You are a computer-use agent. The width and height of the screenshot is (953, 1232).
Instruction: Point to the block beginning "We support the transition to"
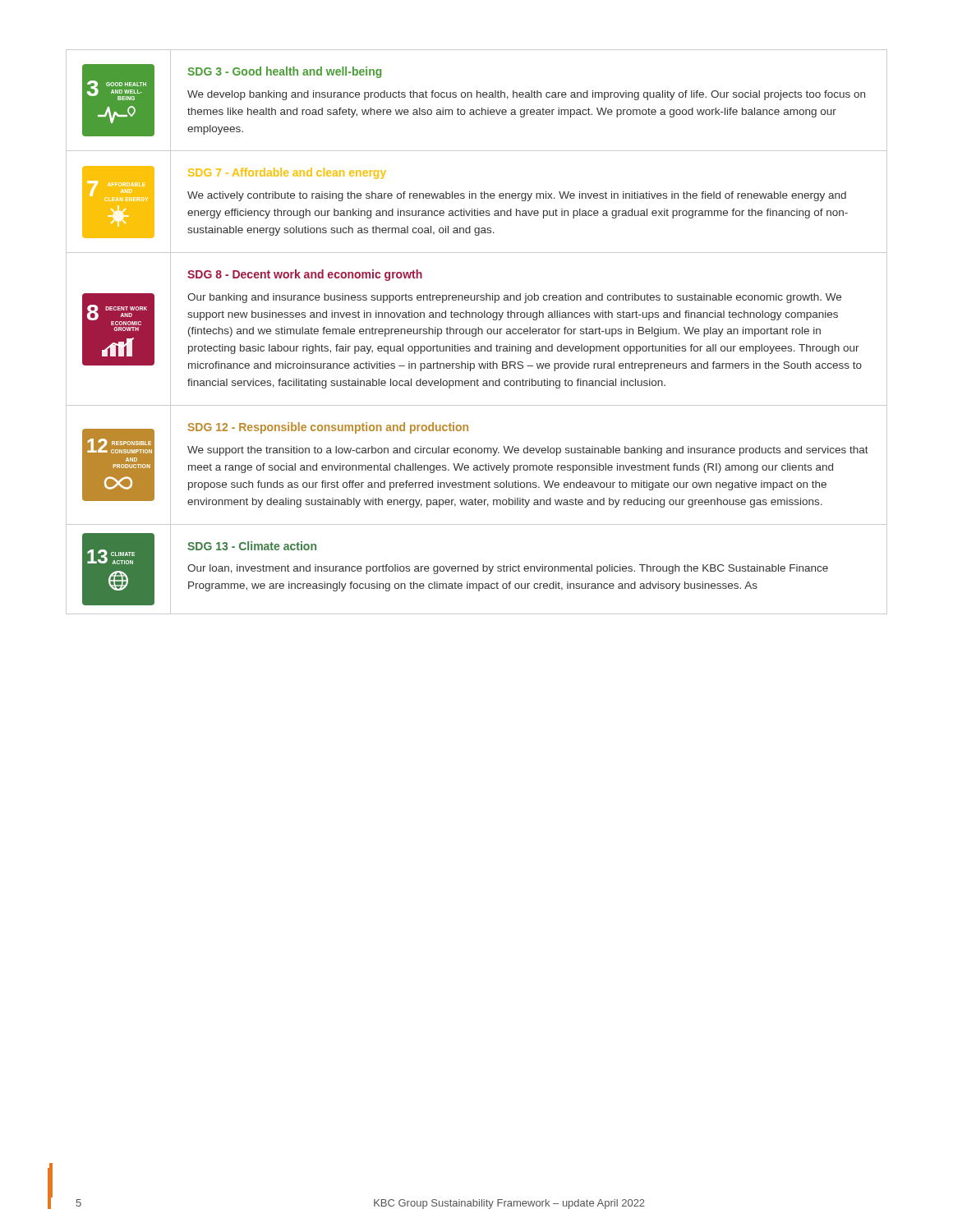pos(528,475)
